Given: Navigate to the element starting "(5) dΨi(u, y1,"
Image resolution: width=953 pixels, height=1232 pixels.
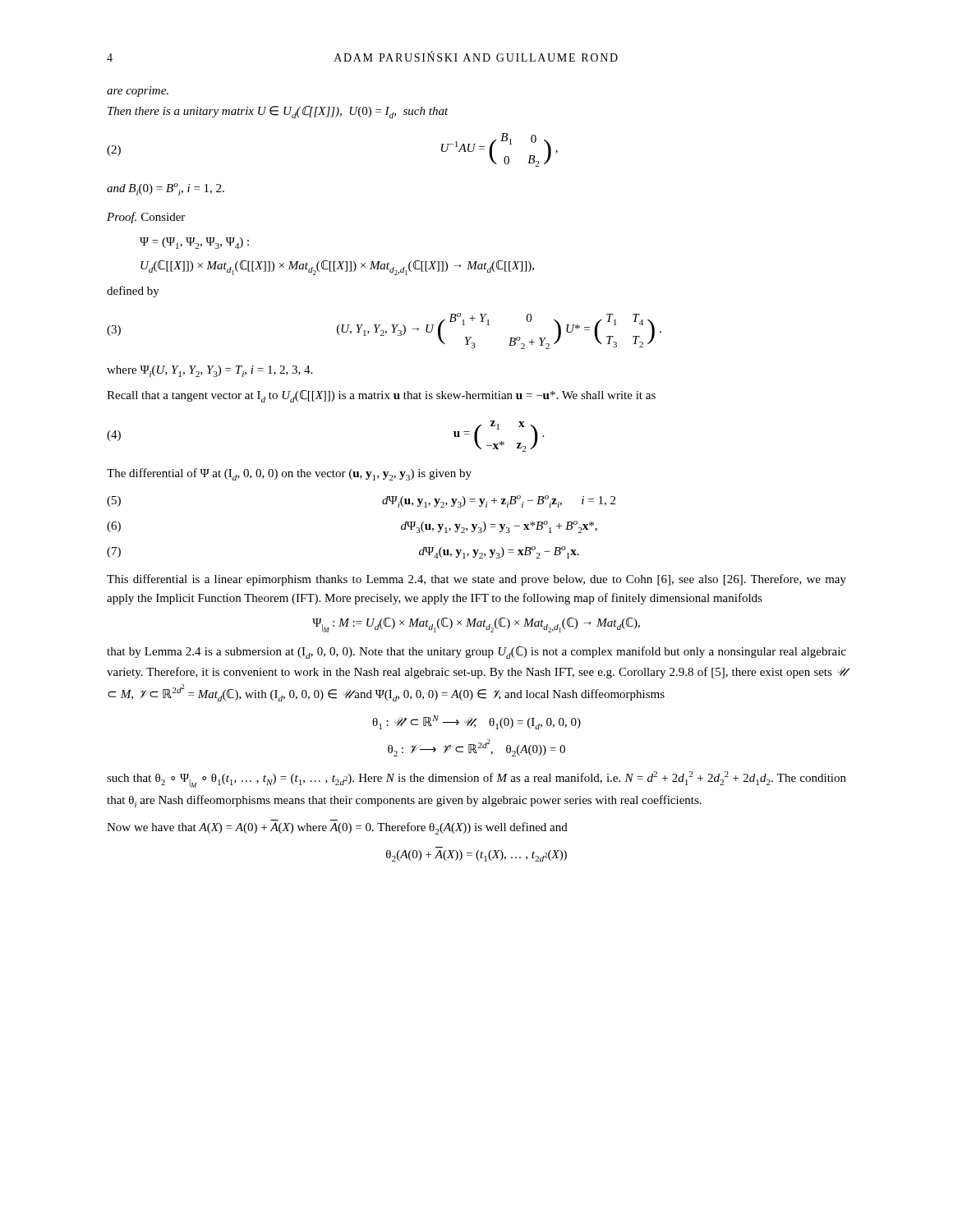Looking at the screenshot, I should pyautogui.click(x=476, y=500).
